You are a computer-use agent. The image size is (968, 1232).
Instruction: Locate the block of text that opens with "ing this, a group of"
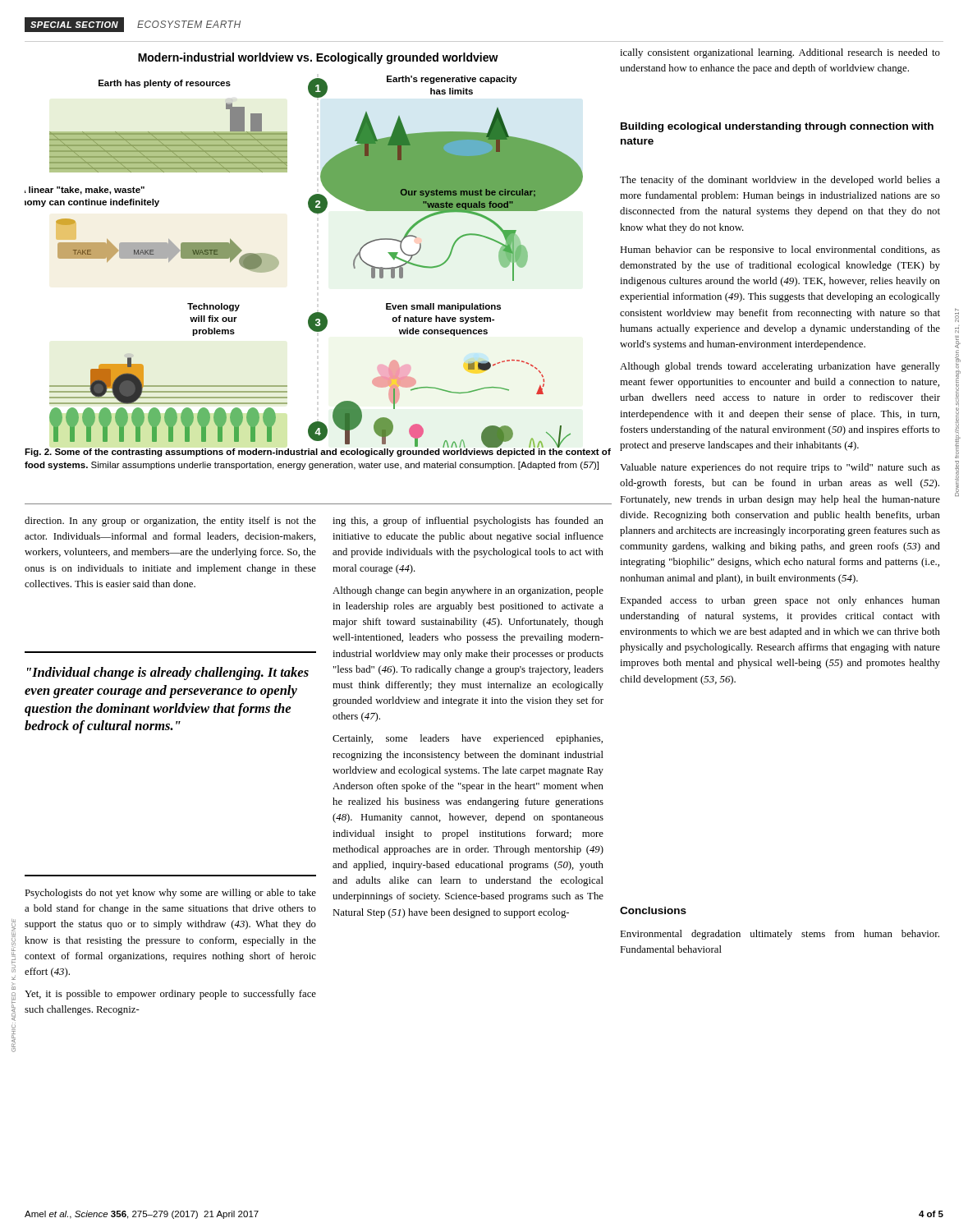pyautogui.click(x=468, y=522)
